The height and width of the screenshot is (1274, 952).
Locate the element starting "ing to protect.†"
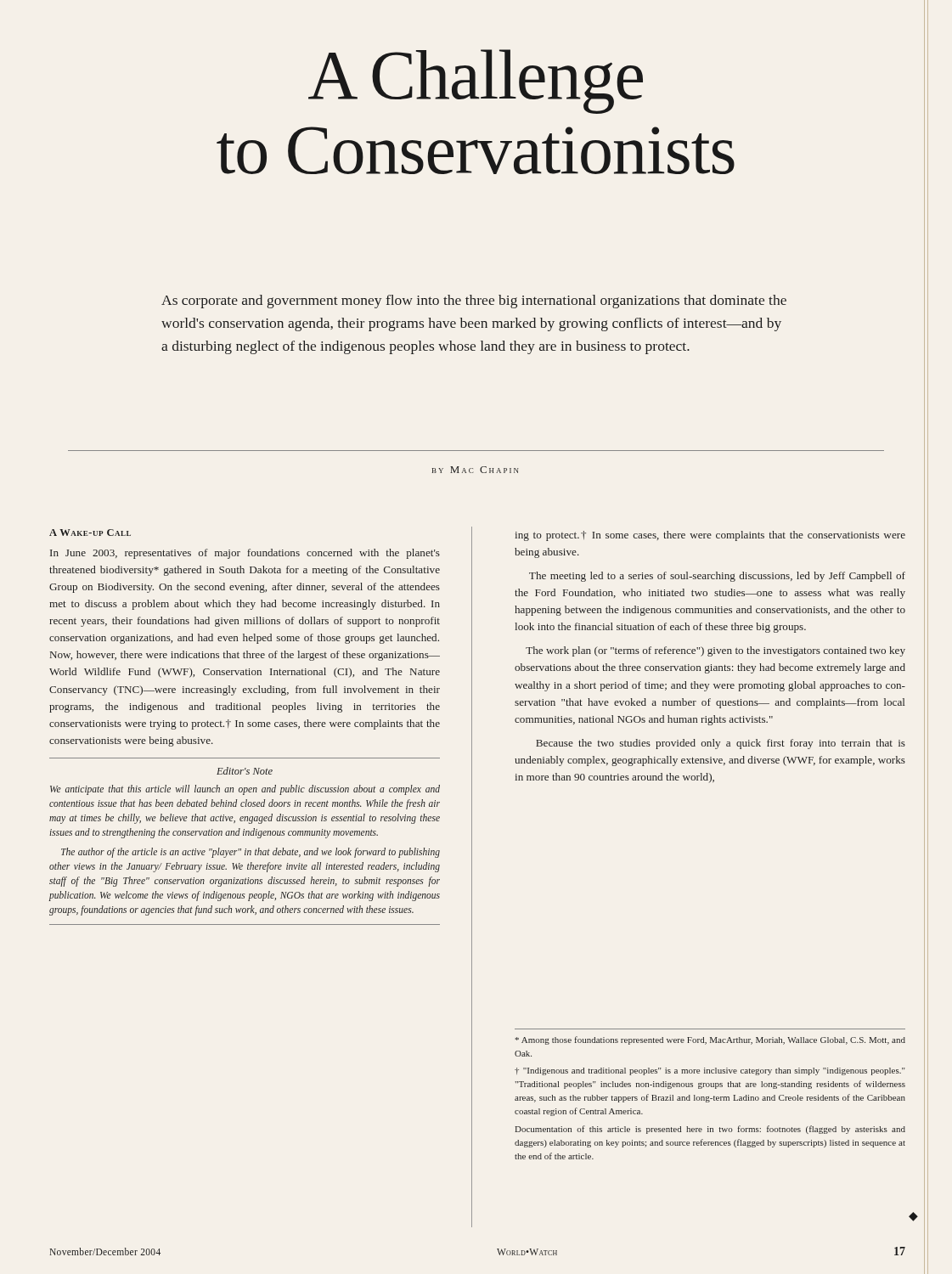[x=710, y=544]
